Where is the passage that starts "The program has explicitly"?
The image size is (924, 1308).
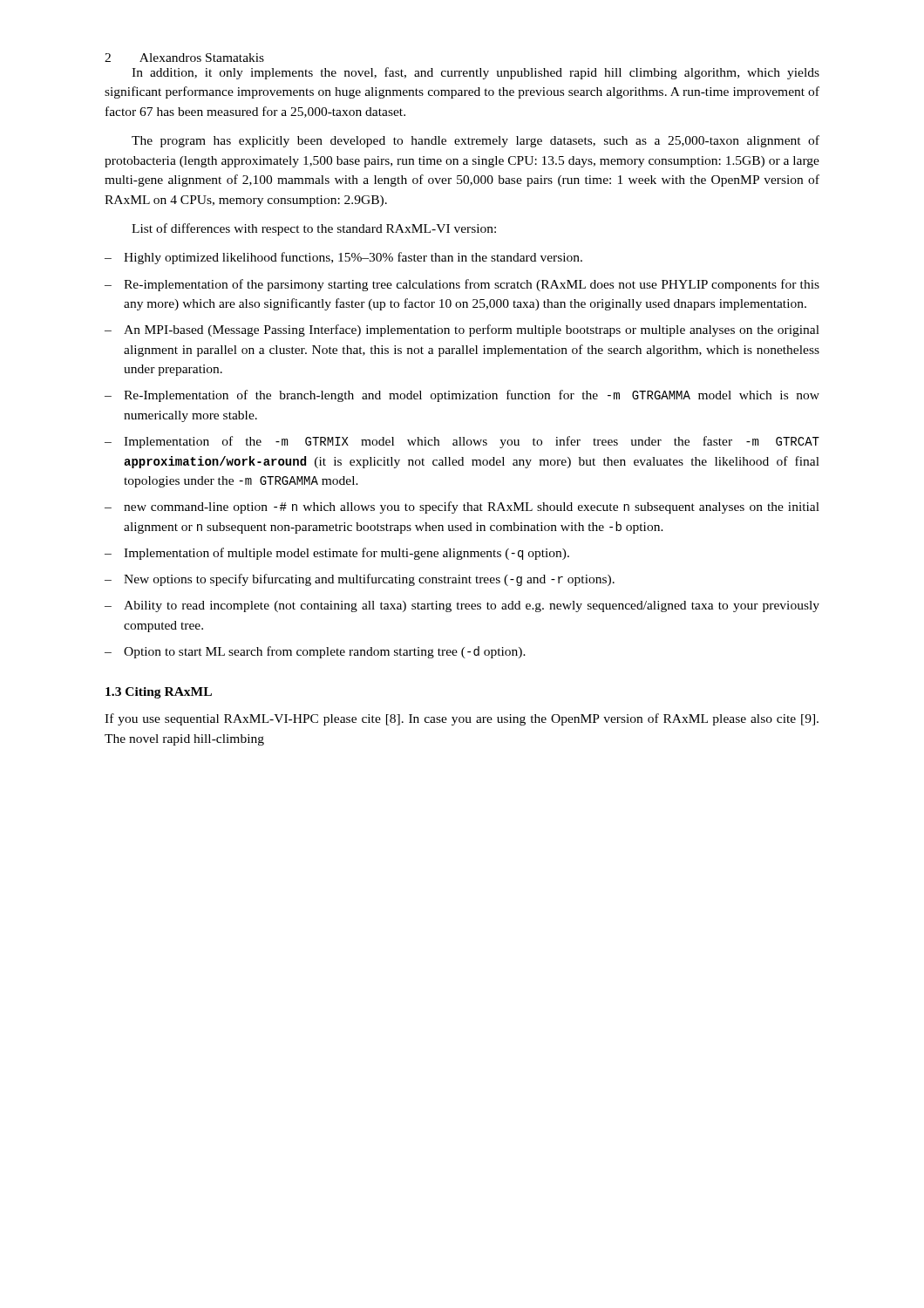pos(462,170)
